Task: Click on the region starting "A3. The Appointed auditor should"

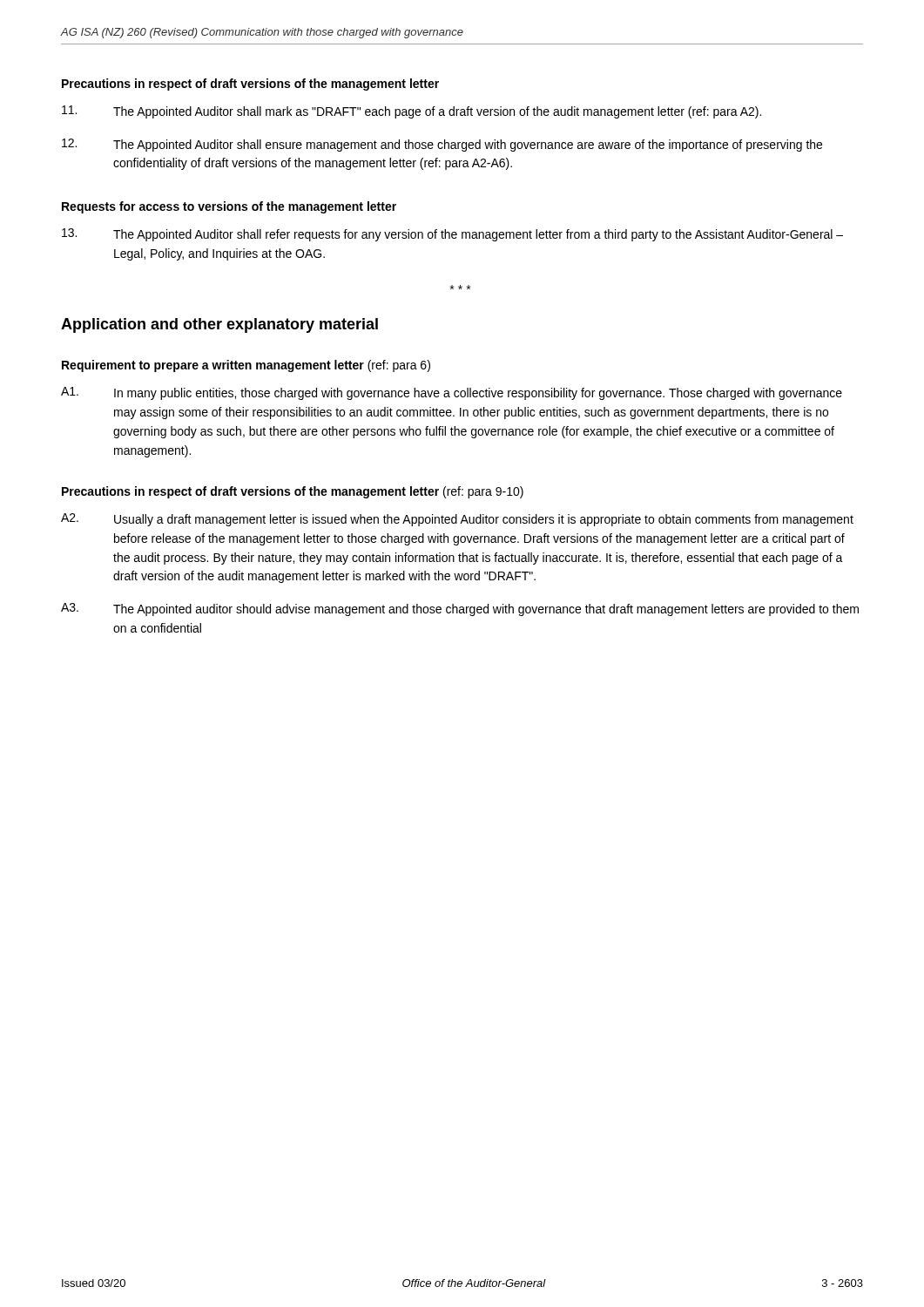Action: (462, 619)
